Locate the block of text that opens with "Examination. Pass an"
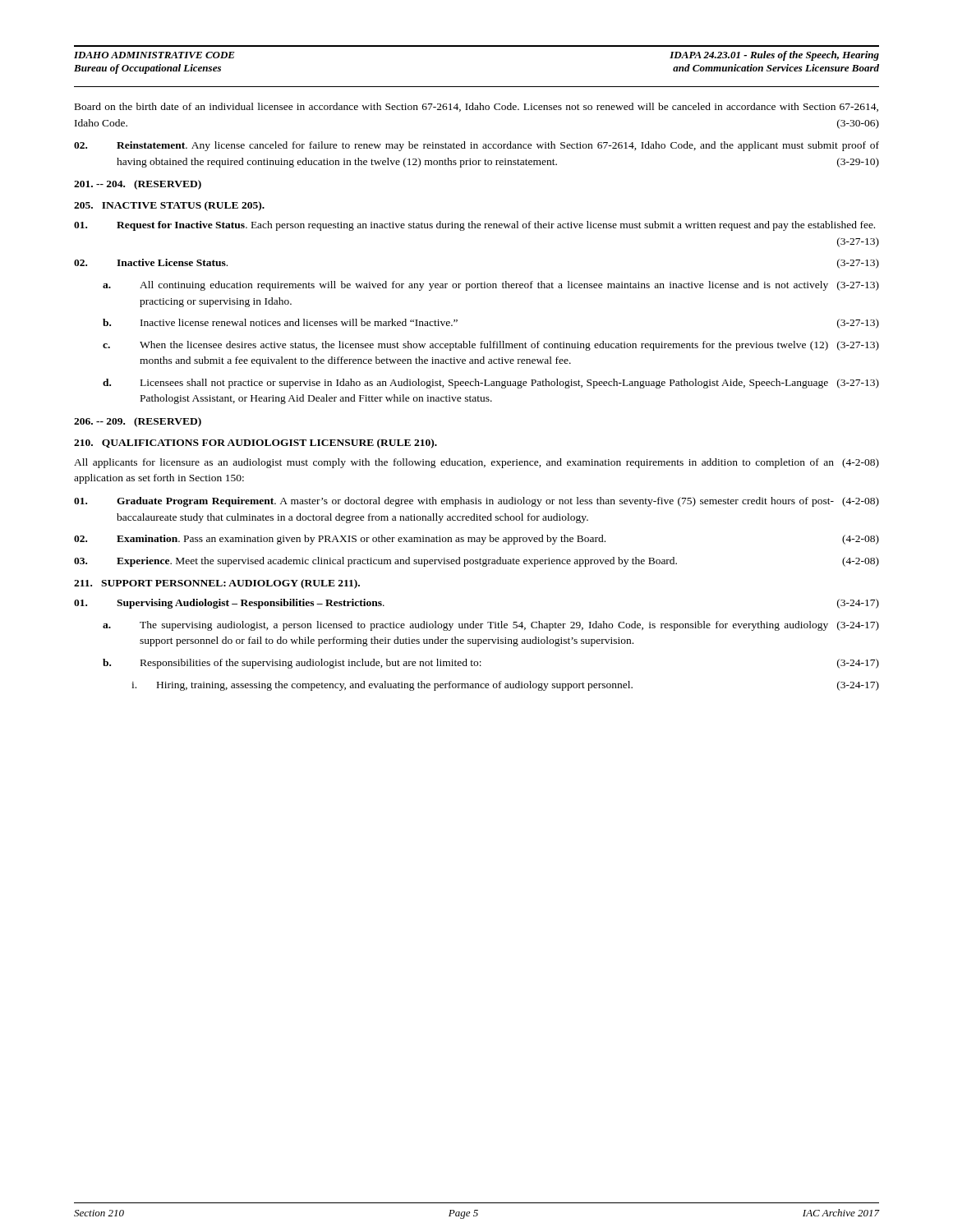This screenshot has width=953, height=1232. tap(476, 539)
